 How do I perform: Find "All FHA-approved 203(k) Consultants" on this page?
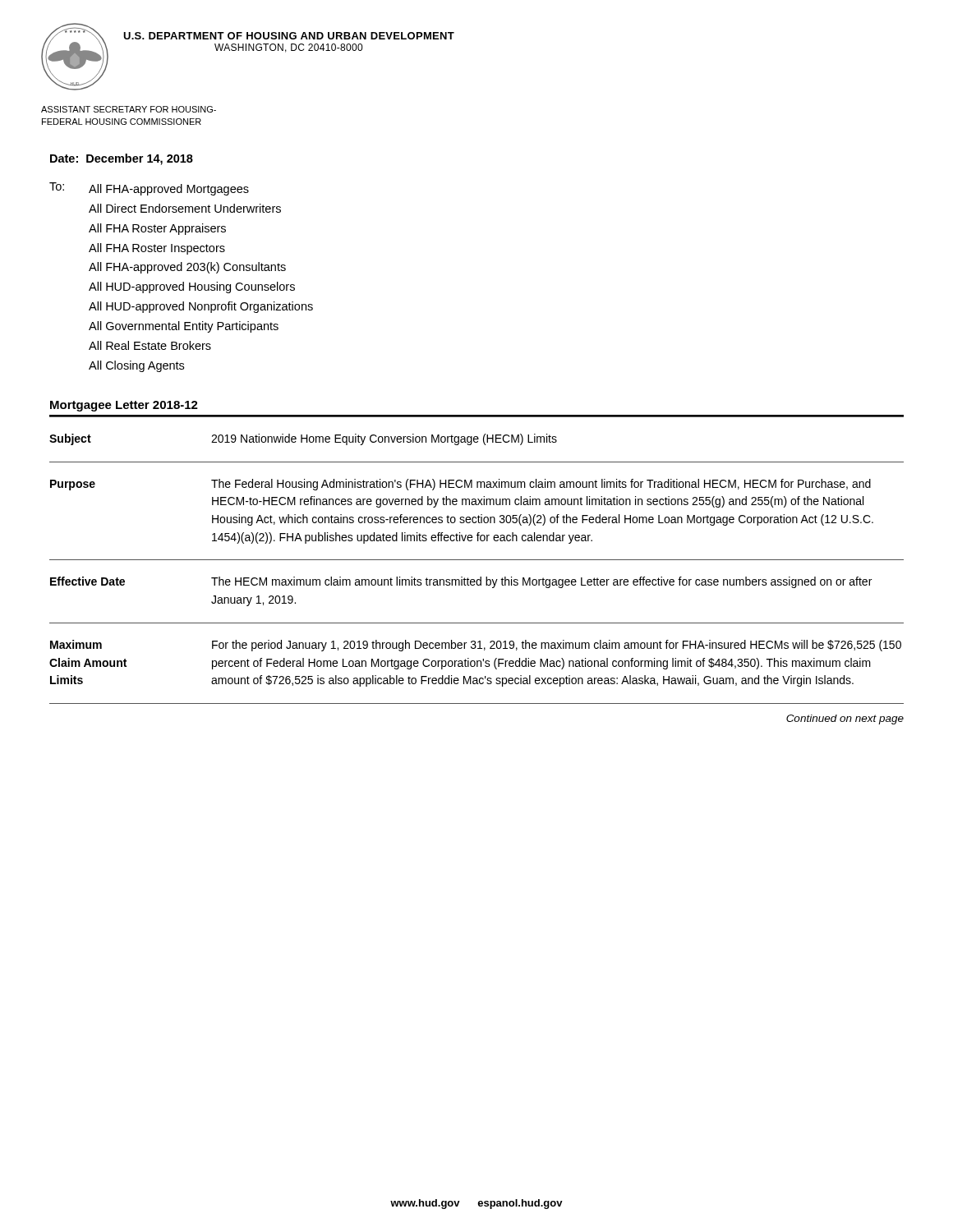[x=187, y=267]
